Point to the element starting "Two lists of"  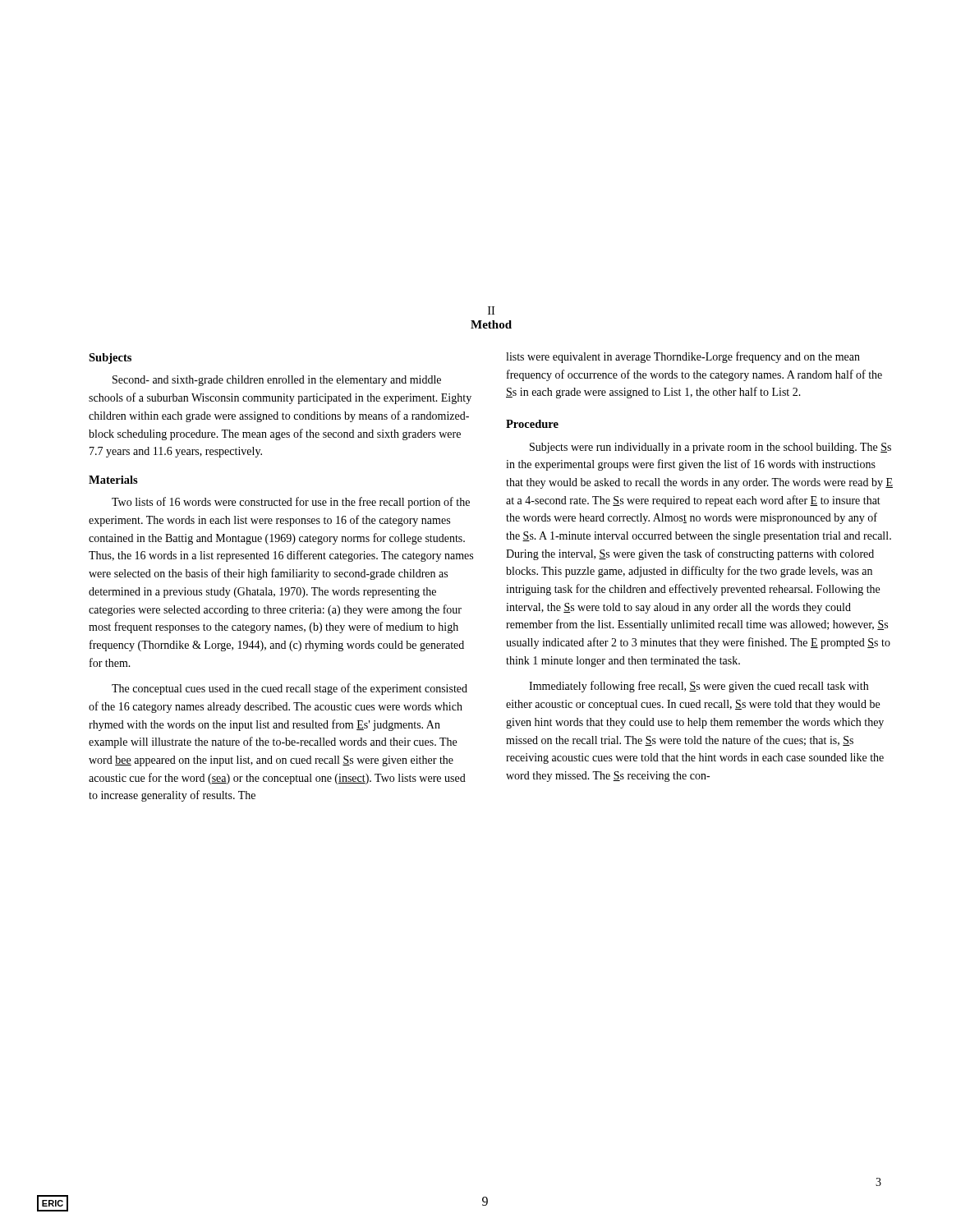(x=283, y=649)
